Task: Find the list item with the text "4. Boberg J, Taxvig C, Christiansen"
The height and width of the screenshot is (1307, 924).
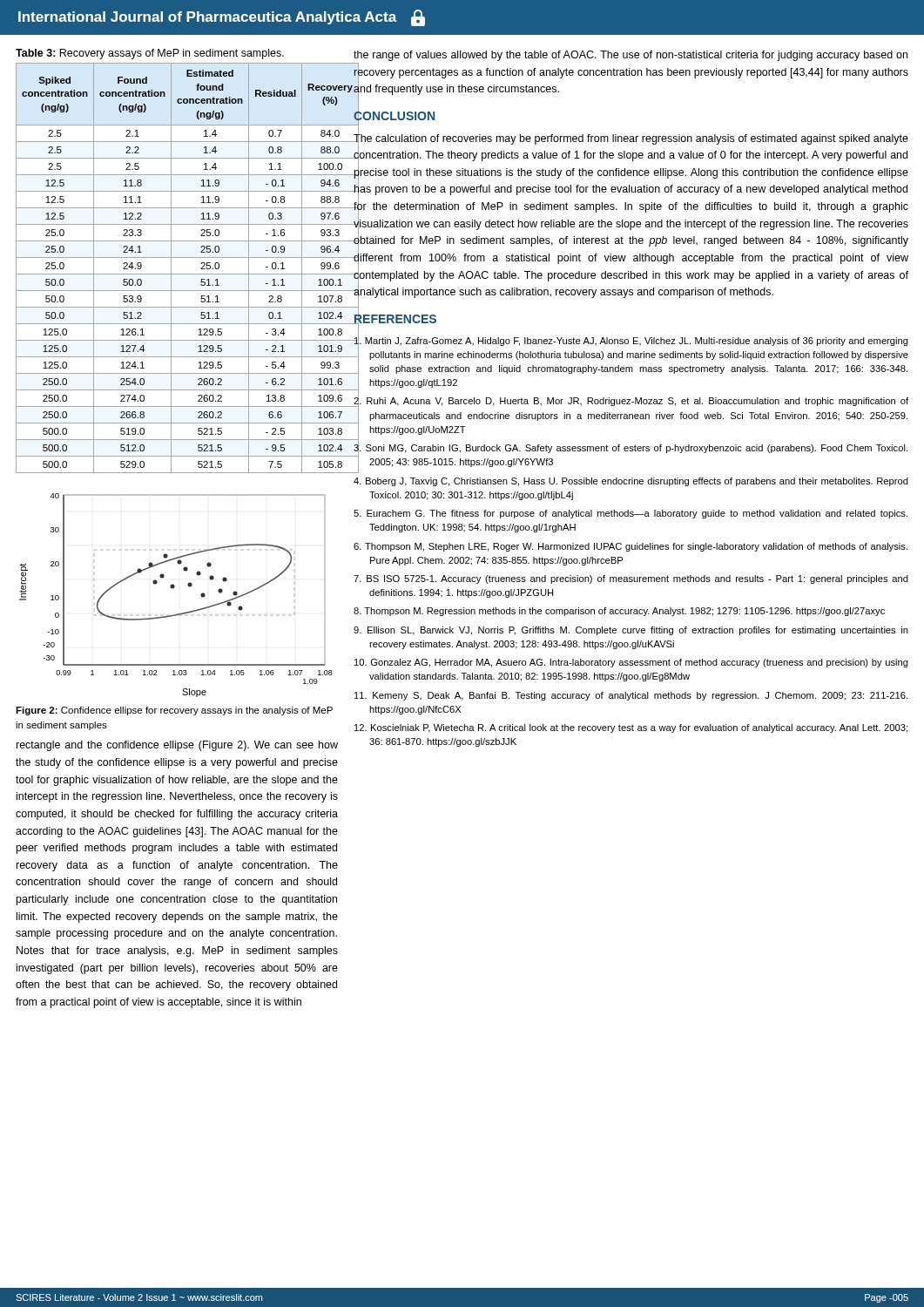Action: pyautogui.click(x=631, y=488)
